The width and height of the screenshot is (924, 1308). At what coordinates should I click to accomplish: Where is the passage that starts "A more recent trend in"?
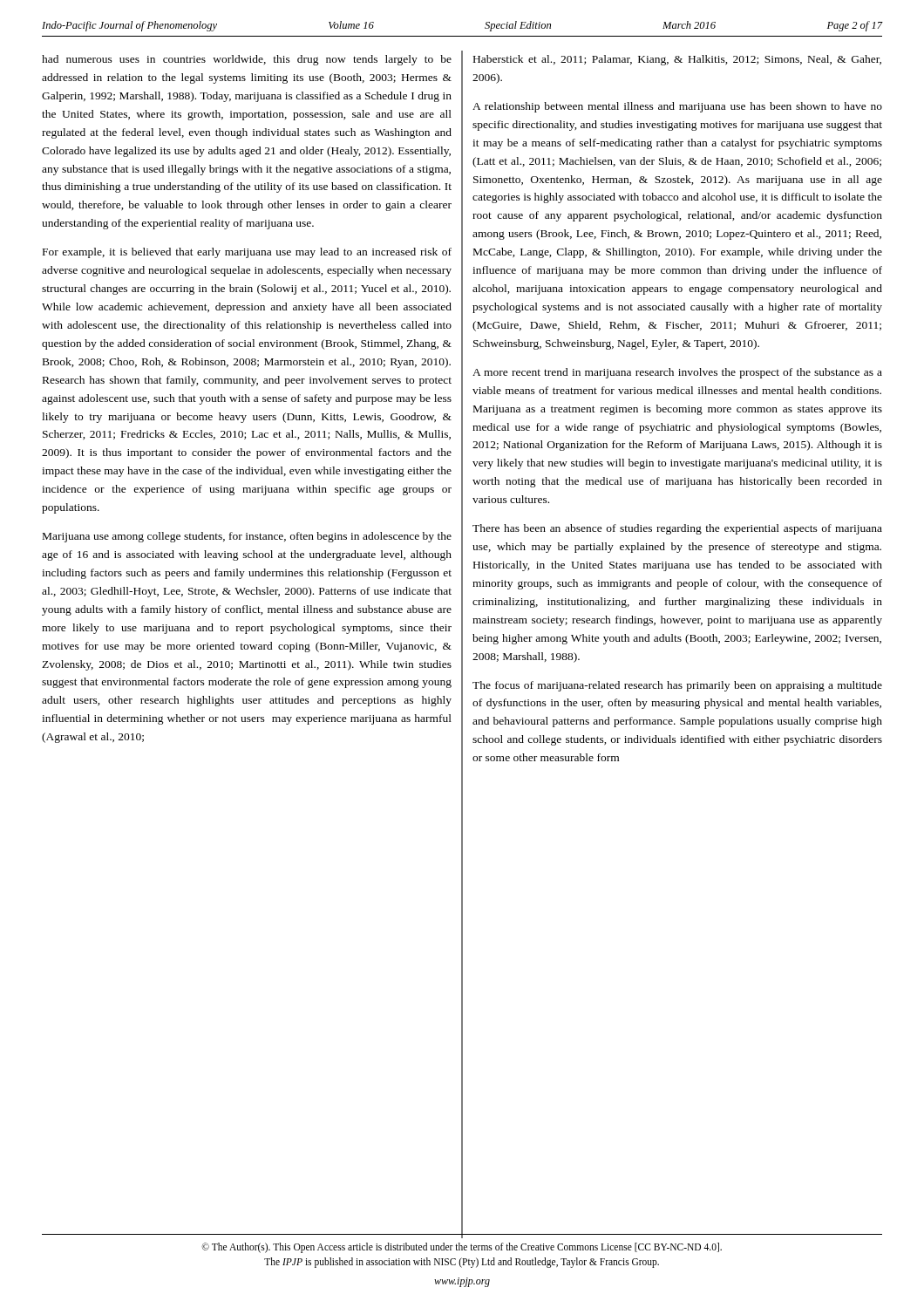coord(677,436)
